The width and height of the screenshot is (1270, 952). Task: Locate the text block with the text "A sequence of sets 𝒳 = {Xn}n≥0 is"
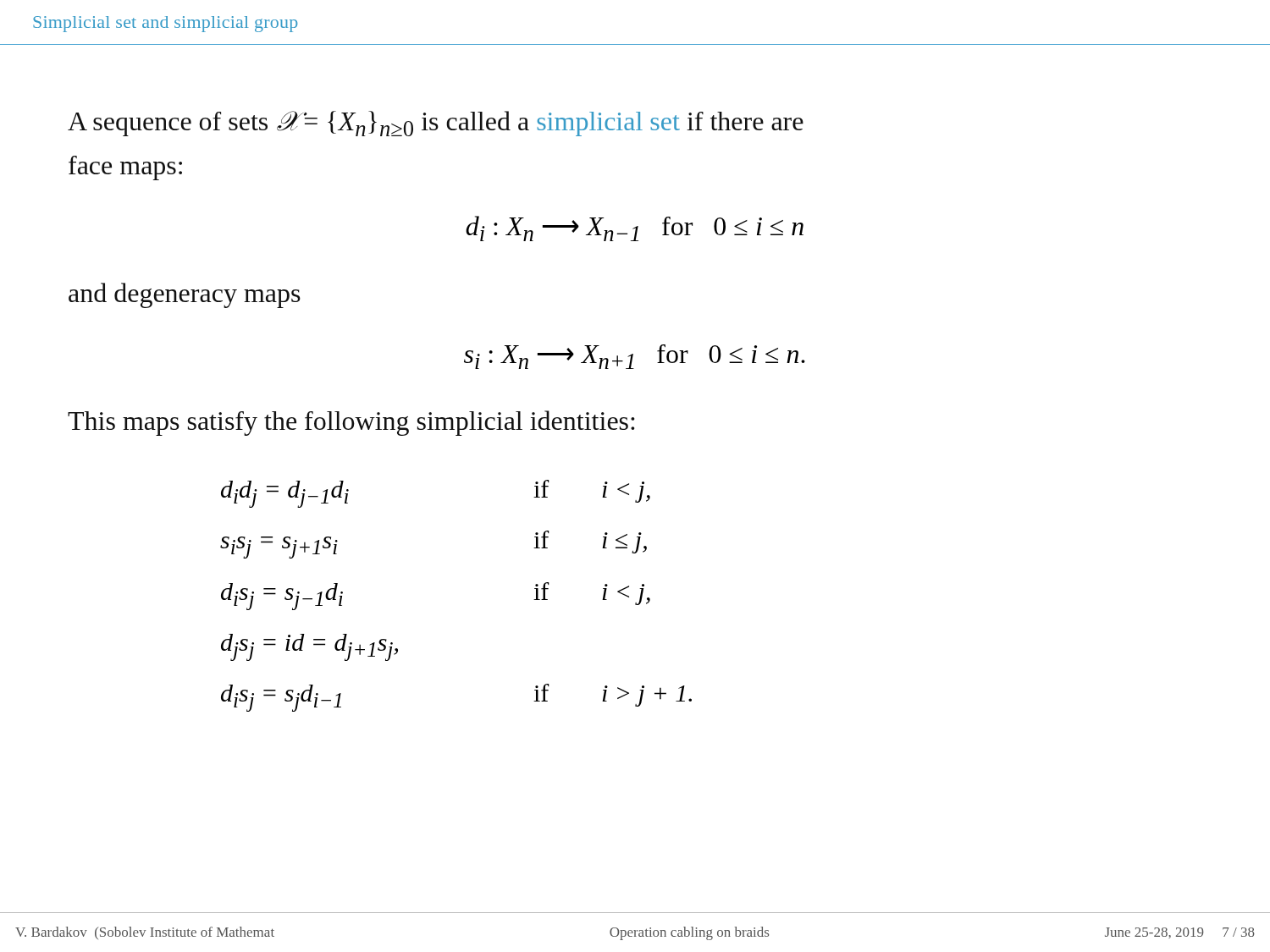pos(436,143)
